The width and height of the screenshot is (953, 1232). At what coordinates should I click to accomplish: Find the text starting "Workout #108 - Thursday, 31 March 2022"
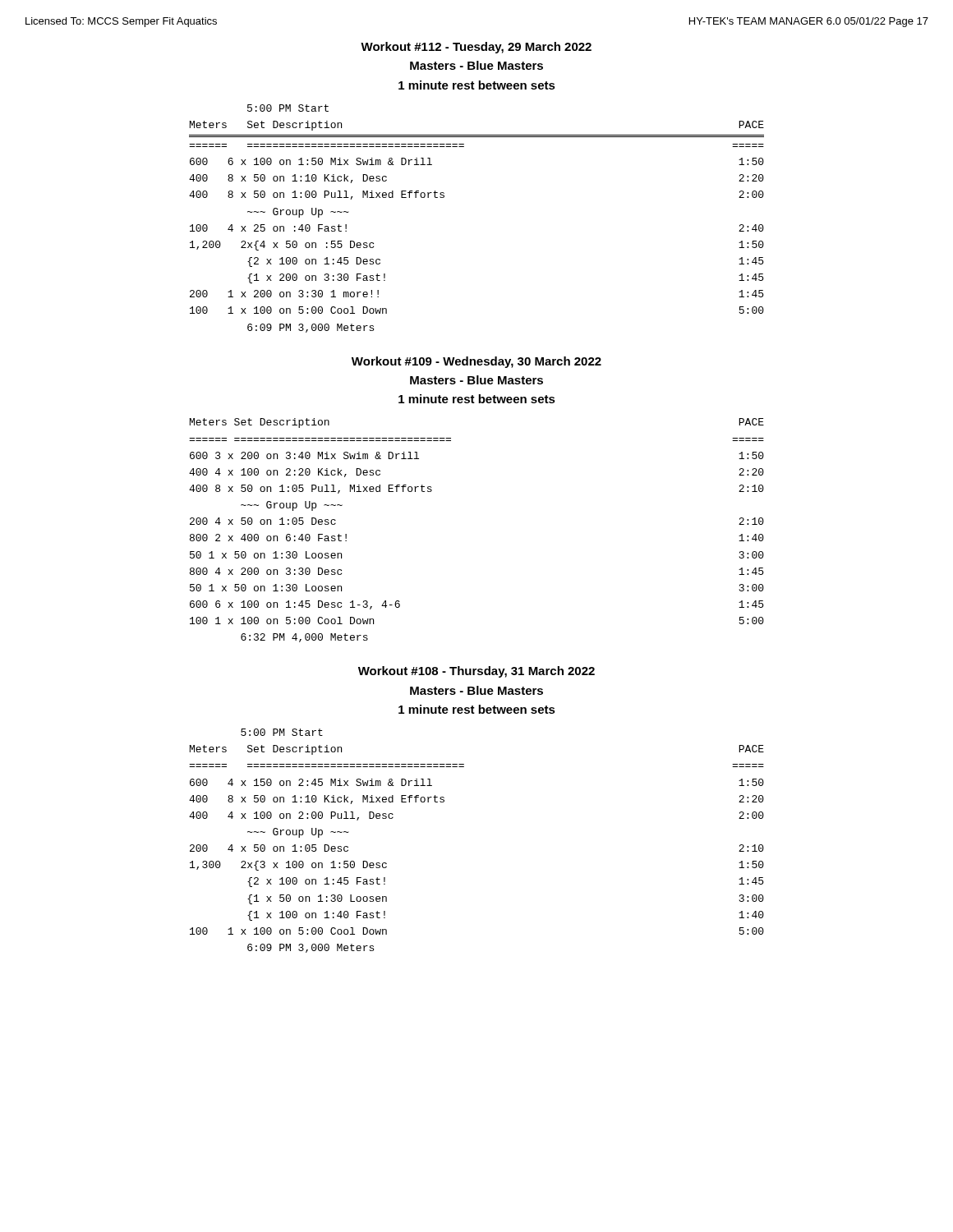(x=476, y=690)
